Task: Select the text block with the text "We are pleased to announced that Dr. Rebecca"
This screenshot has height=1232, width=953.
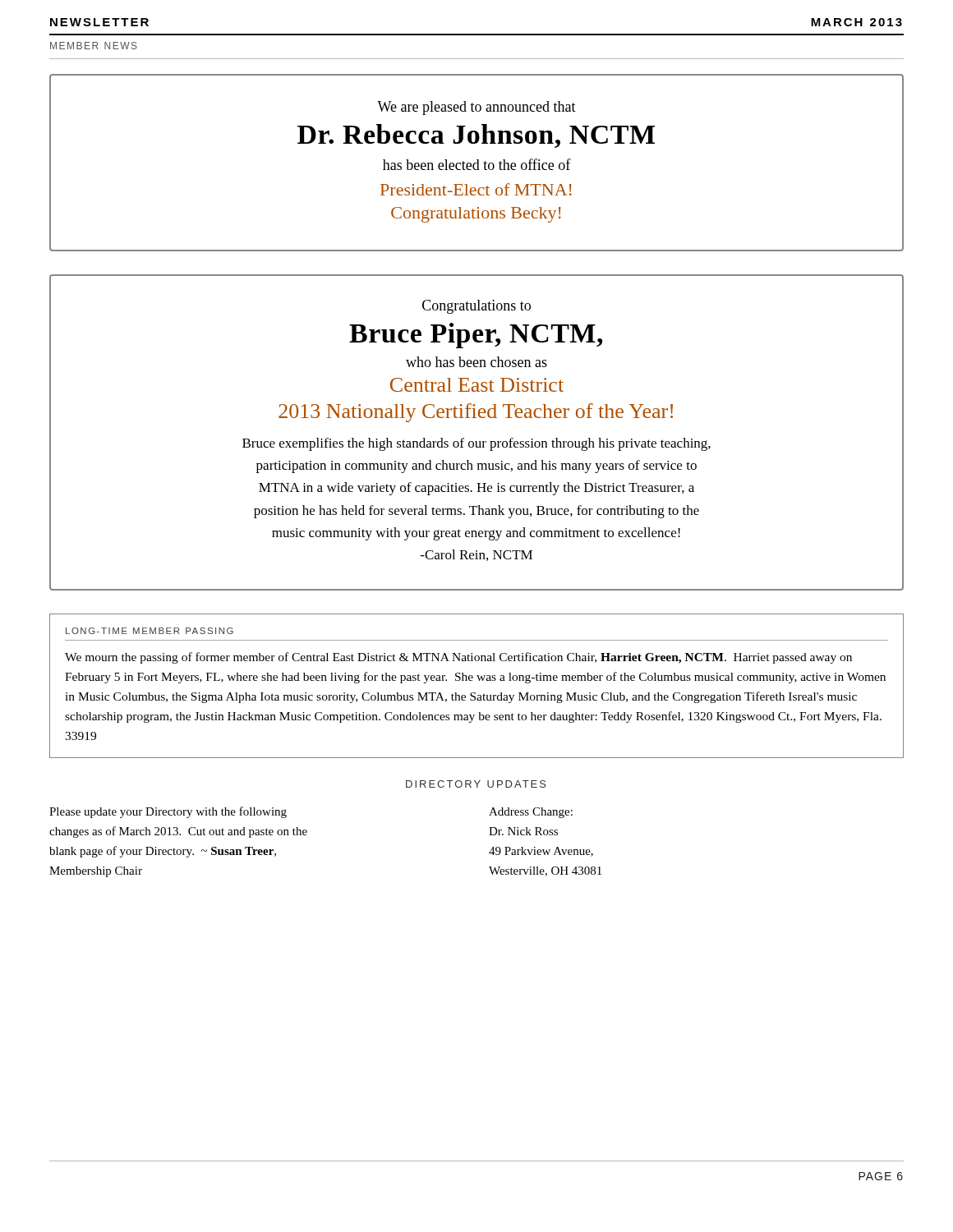Action: click(x=476, y=161)
